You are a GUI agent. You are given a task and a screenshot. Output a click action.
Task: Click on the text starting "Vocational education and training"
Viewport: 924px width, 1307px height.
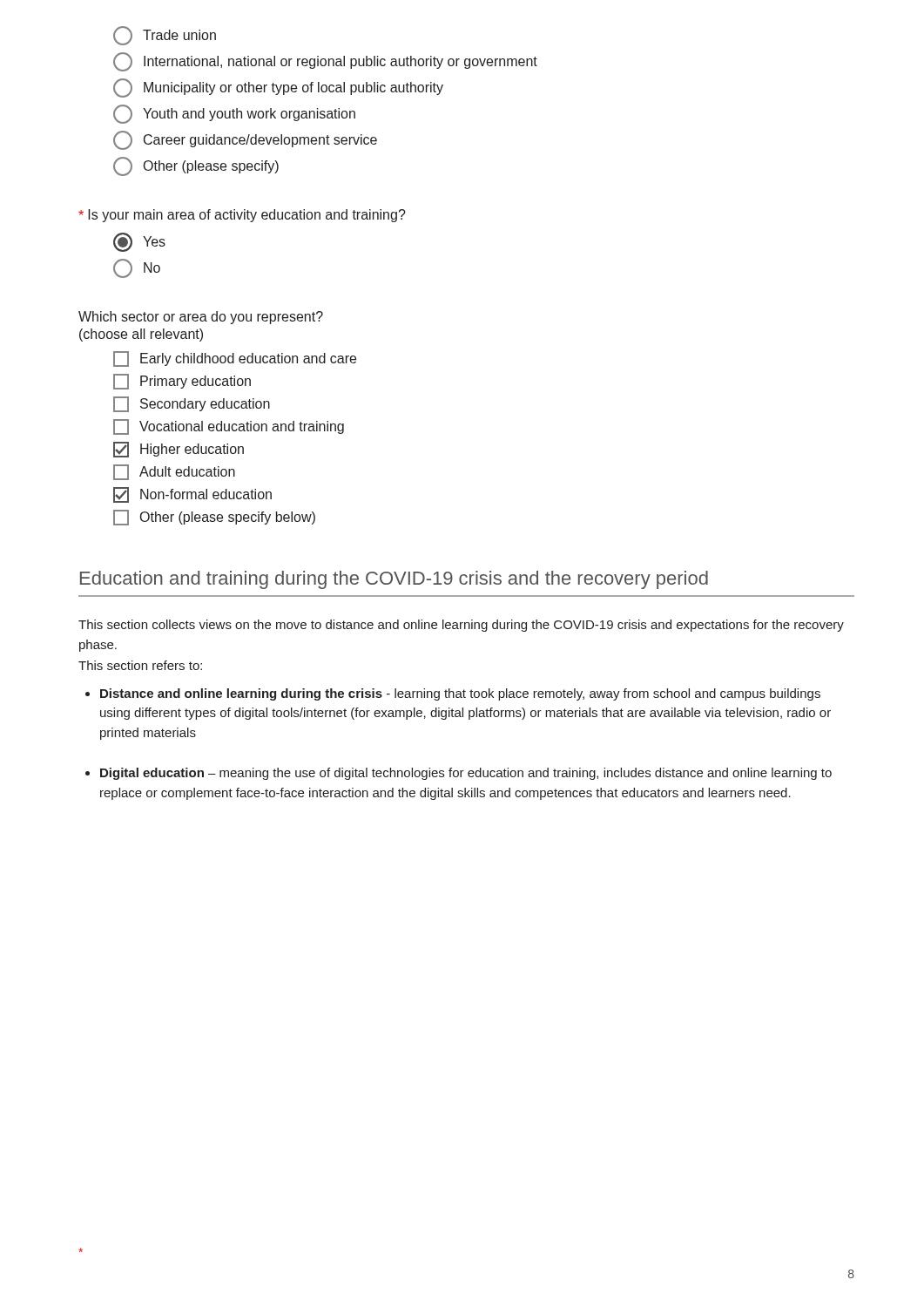click(x=229, y=427)
